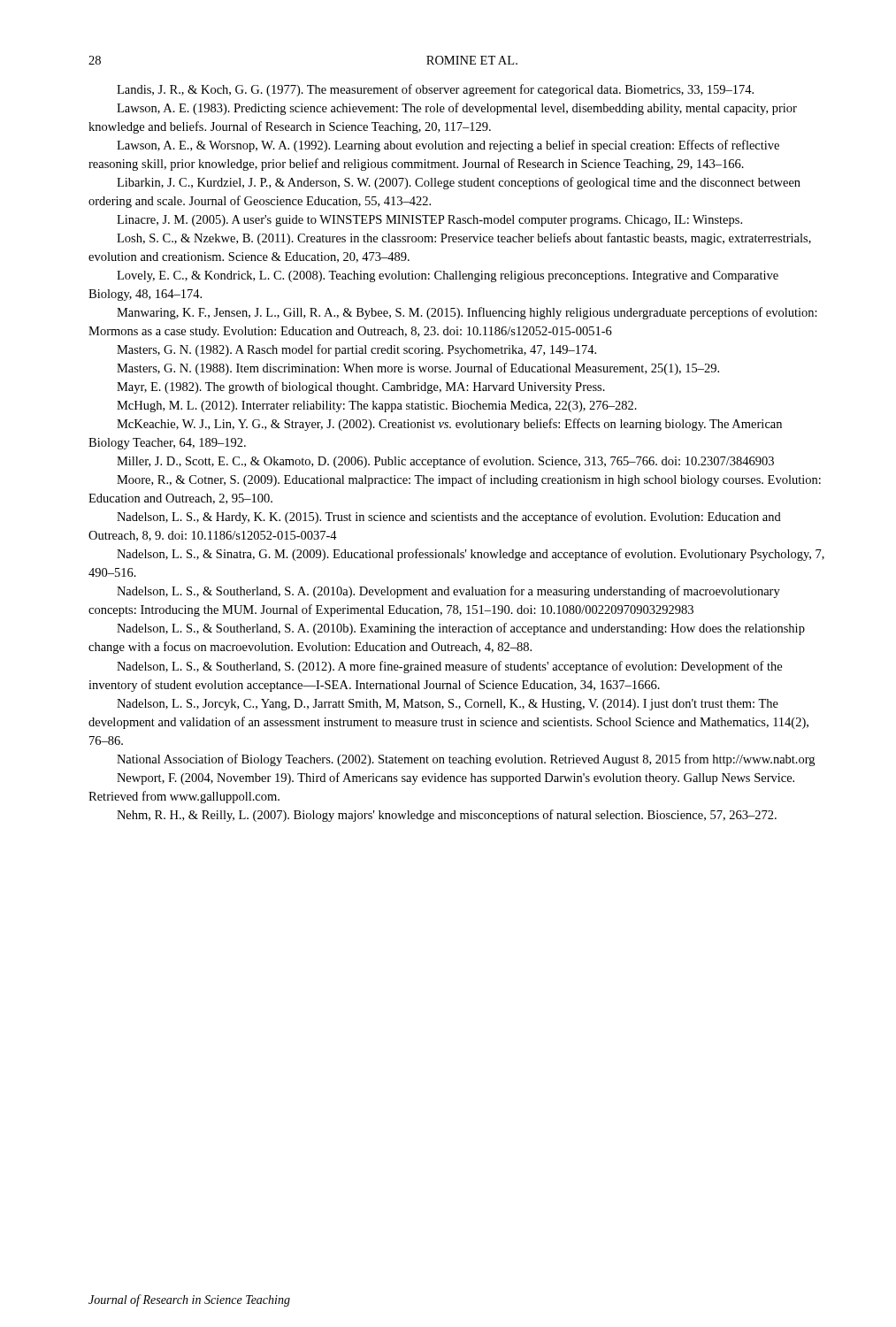Locate the element starting "Miller, J. D., Scott, E. C., &"
Image resolution: width=896 pixels, height=1327 pixels.
(x=446, y=461)
